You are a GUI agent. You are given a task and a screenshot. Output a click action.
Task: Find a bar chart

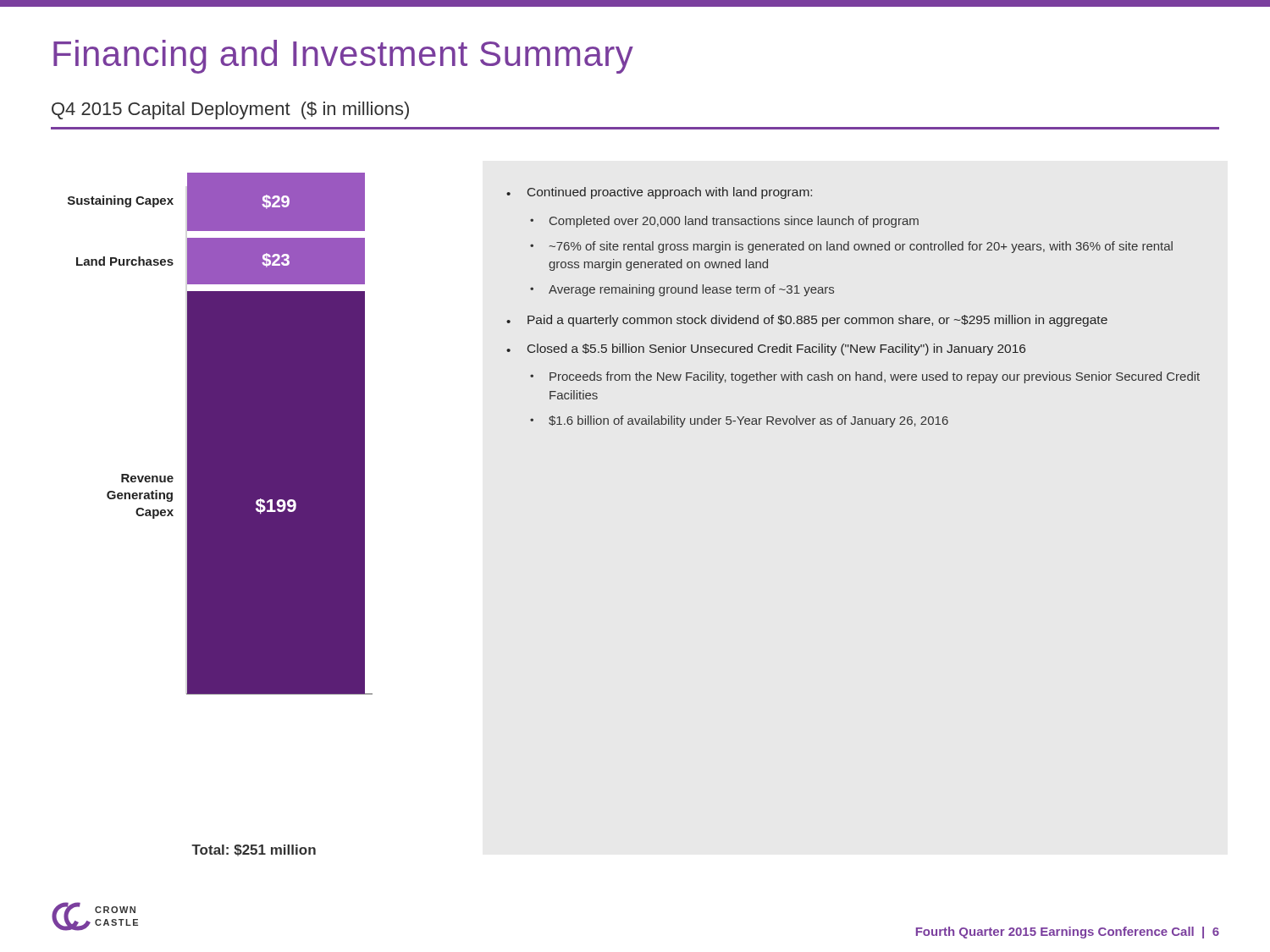[254, 508]
